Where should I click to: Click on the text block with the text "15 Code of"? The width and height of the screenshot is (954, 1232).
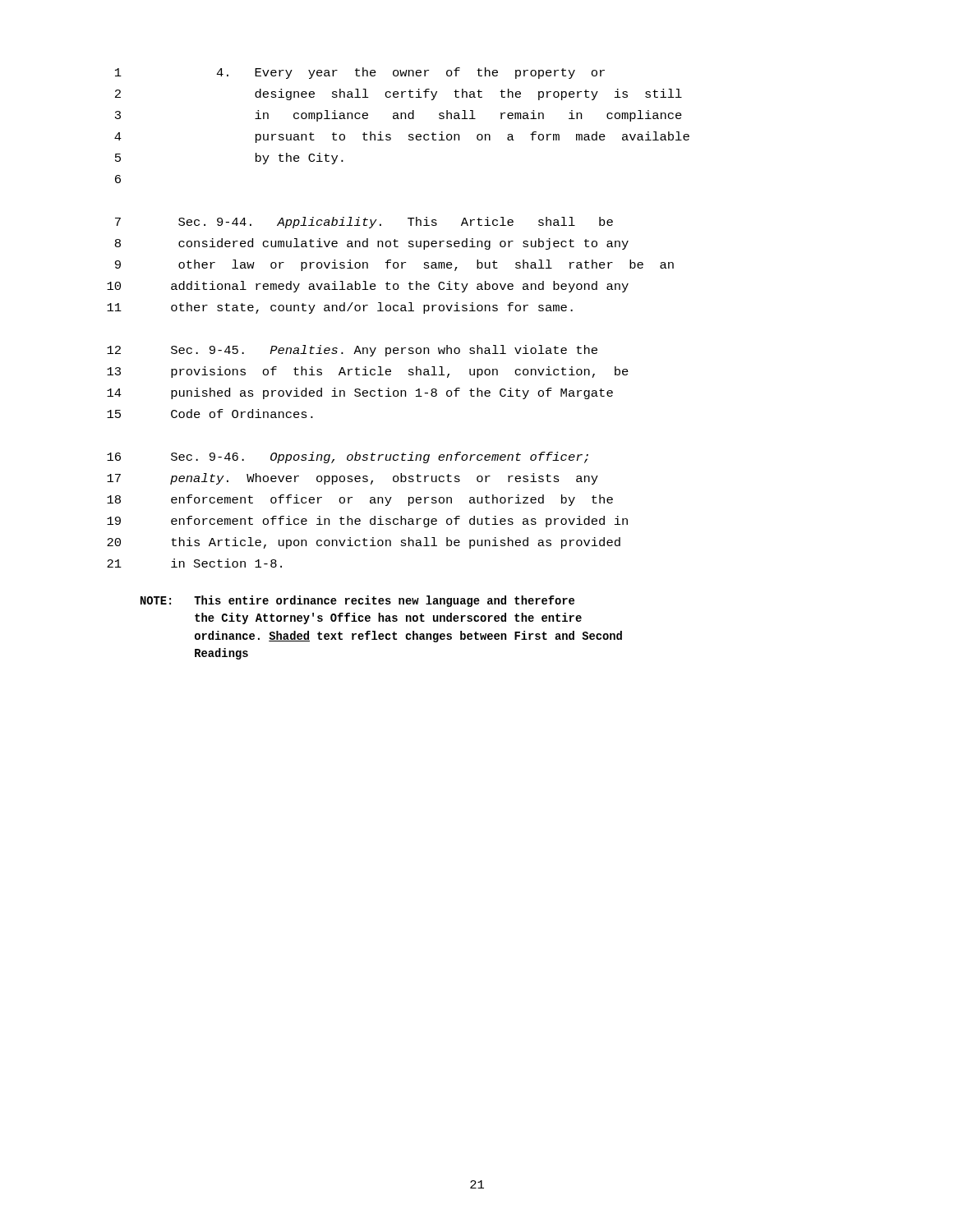coord(210,414)
